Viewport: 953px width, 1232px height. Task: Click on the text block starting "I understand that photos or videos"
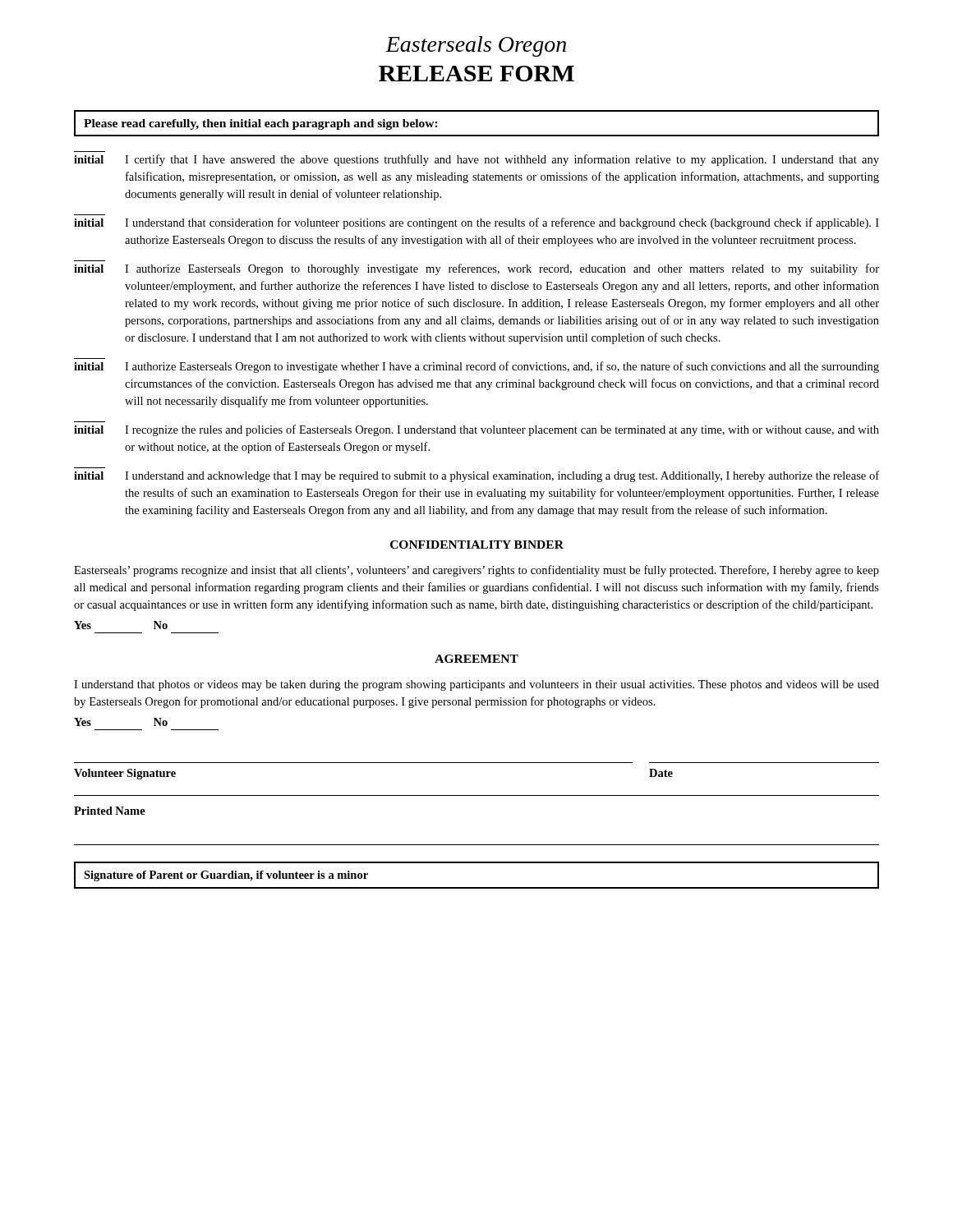tap(476, 693)
